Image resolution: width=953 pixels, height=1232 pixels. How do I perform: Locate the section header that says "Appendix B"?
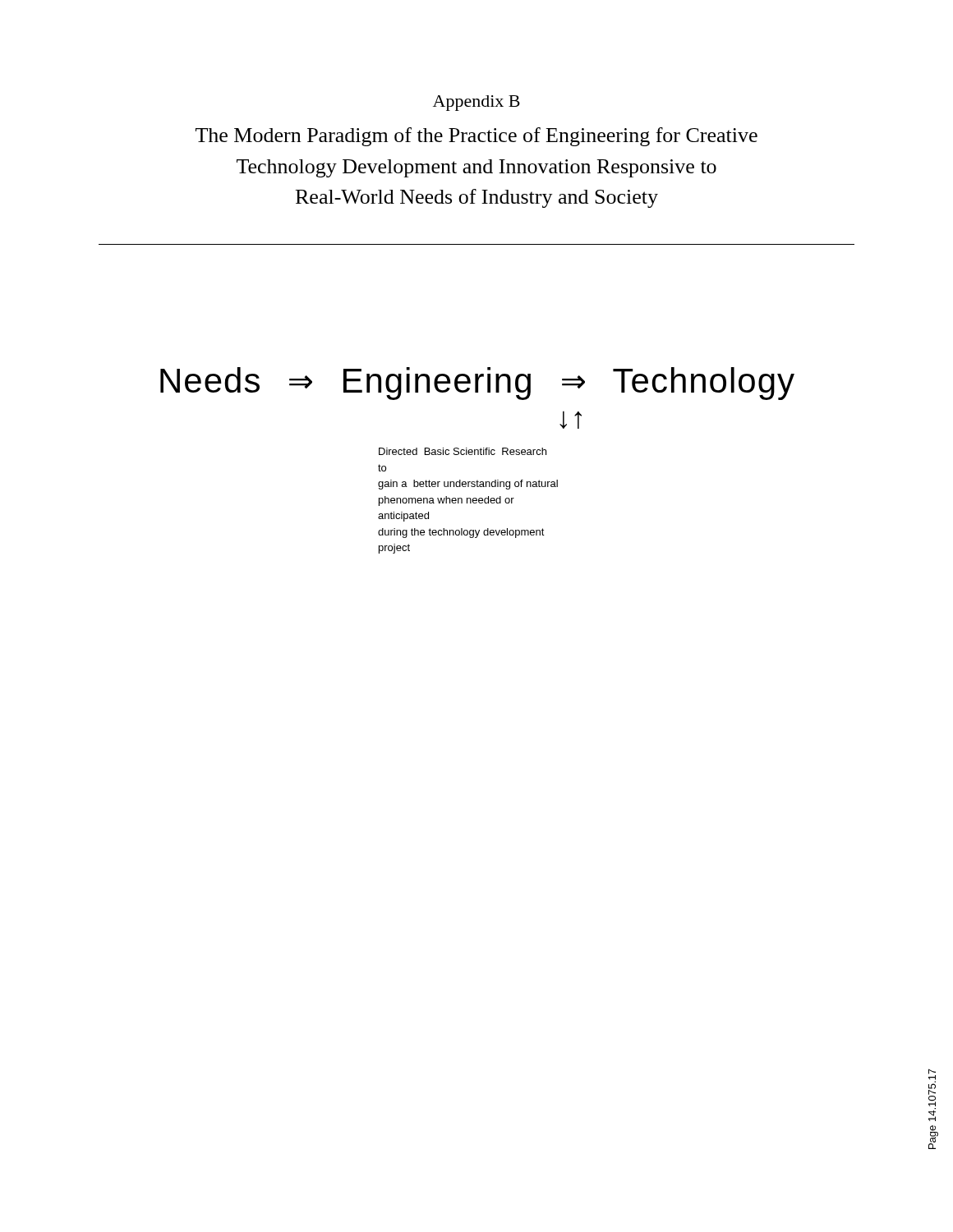[476, 101]
